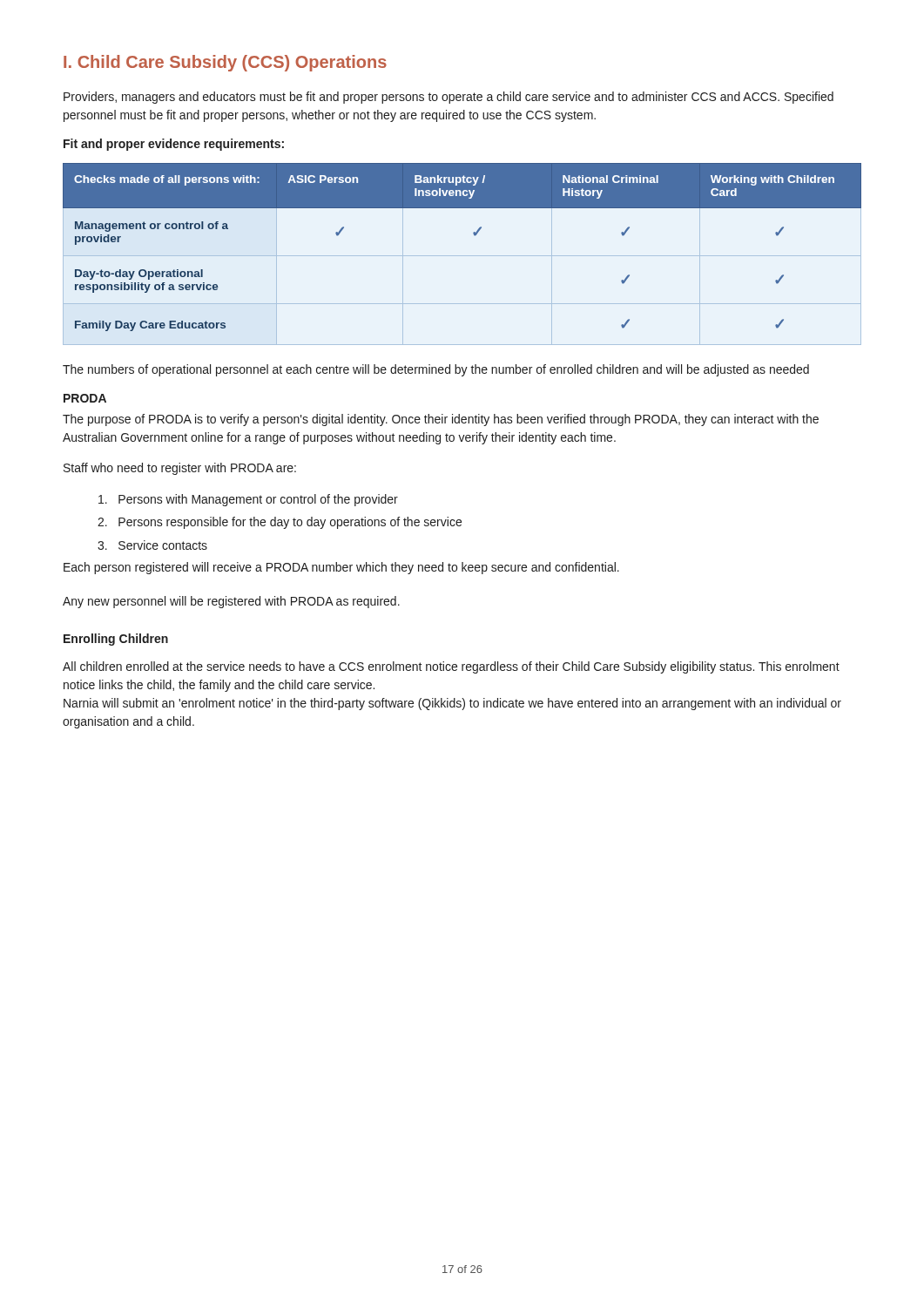The width and height of the screenshot is (924, 1307).
Task: Click on the table containing "Checks made of all persons"
Action: pos(462,254)
